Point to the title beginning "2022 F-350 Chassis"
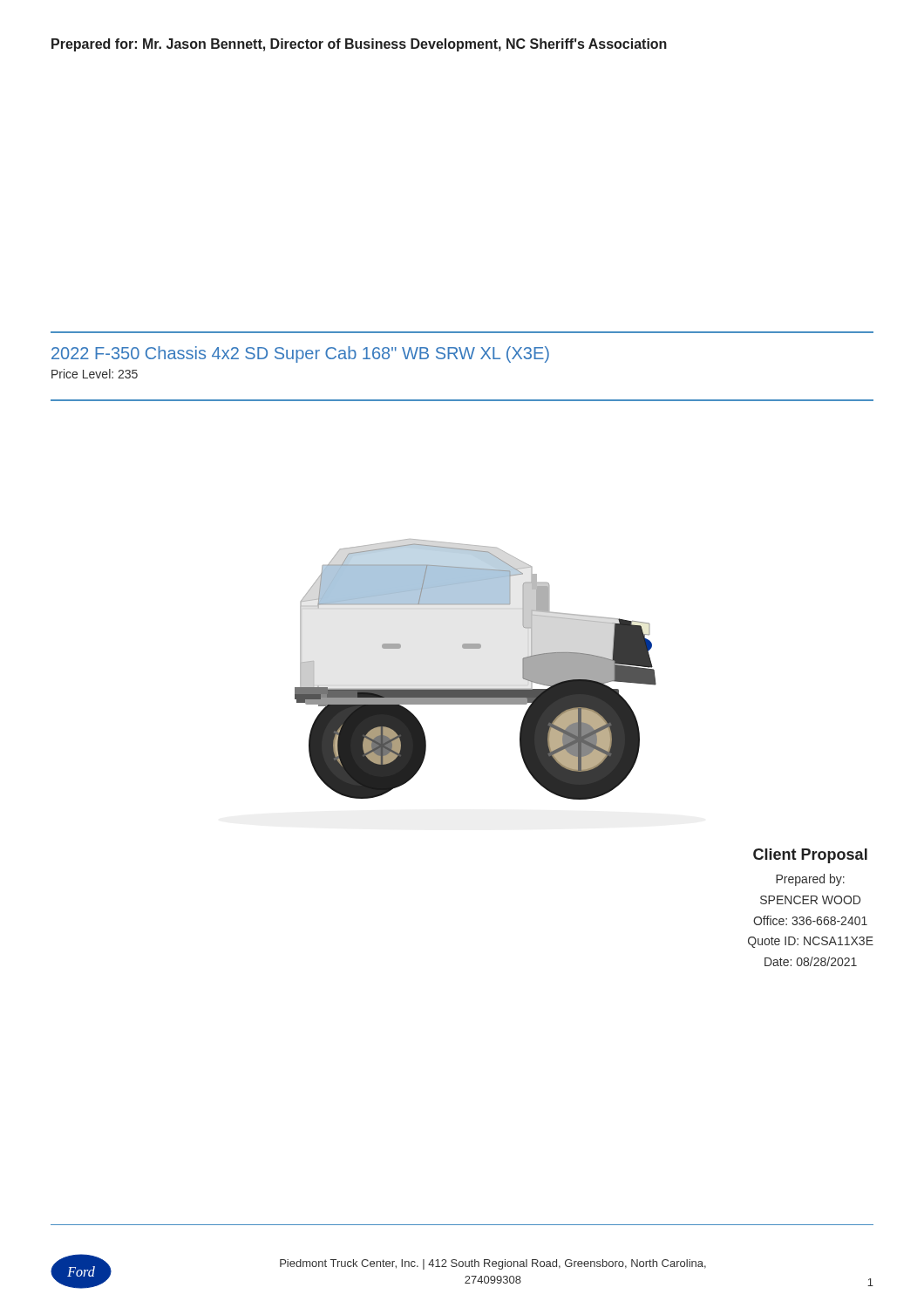Viewport: 924px width, 1308px height. tap(462, 362)
